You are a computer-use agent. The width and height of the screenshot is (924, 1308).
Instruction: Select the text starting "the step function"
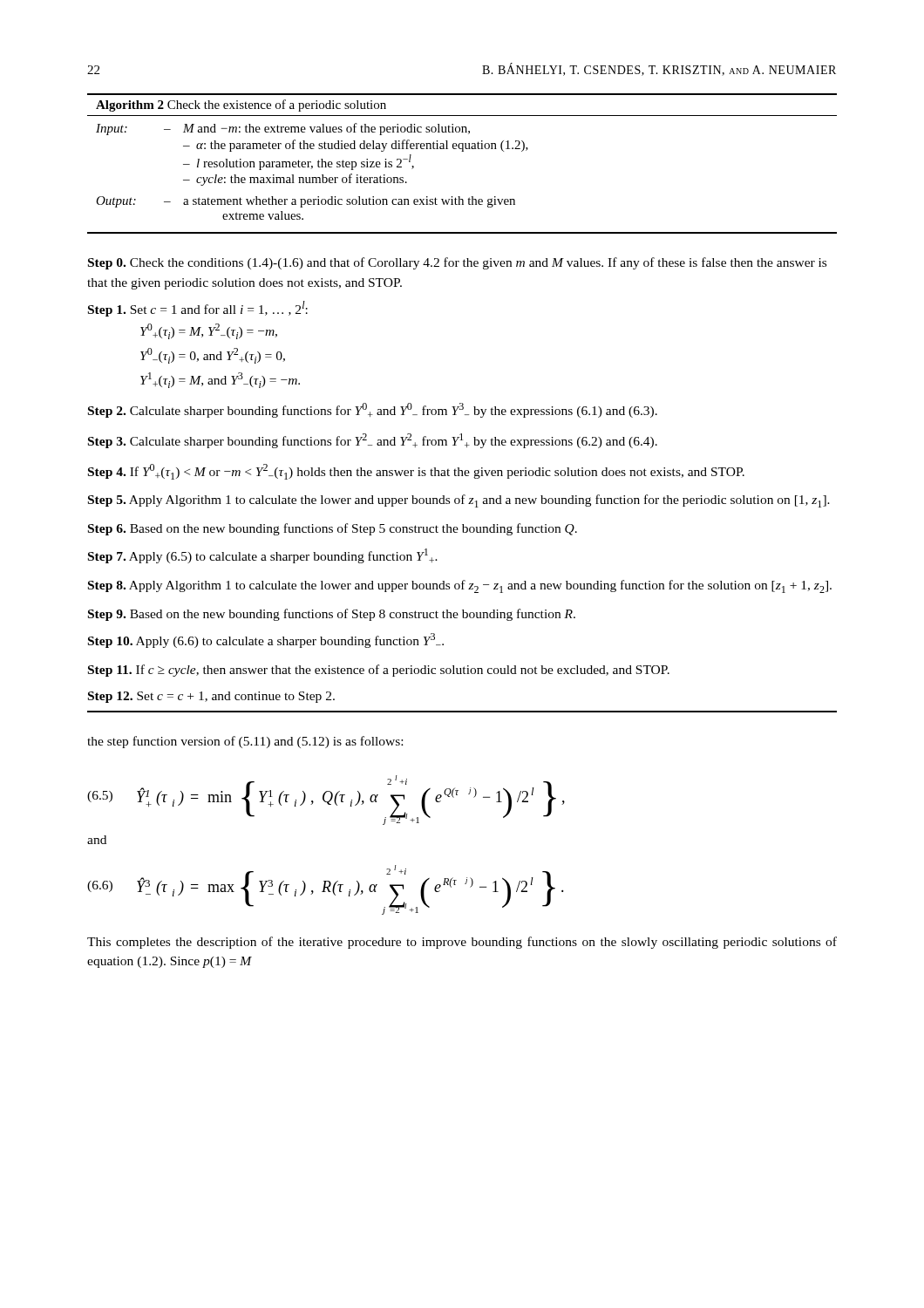[246, 741]
